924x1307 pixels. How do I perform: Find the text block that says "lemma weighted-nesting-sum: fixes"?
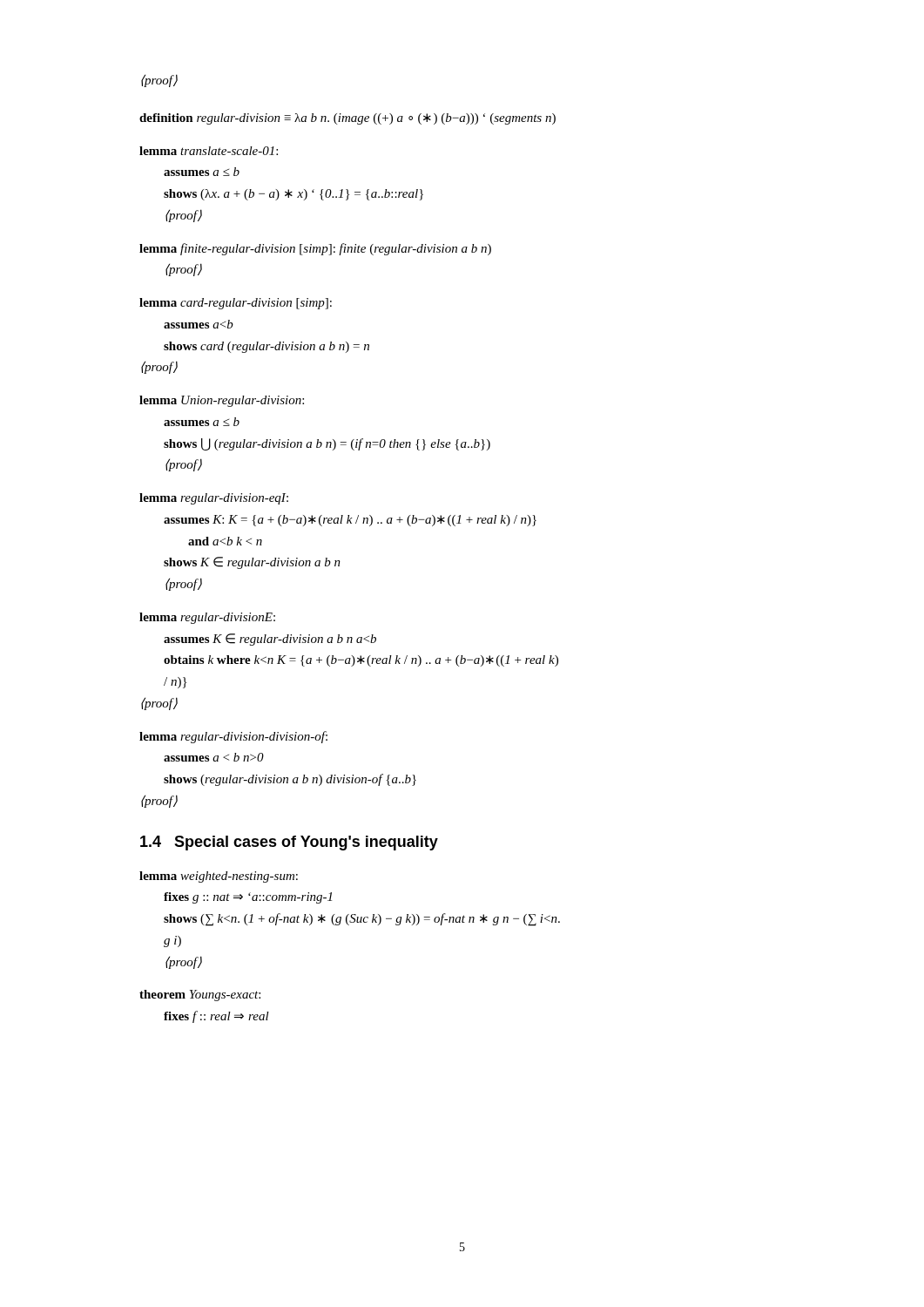[x=350, y=918]
